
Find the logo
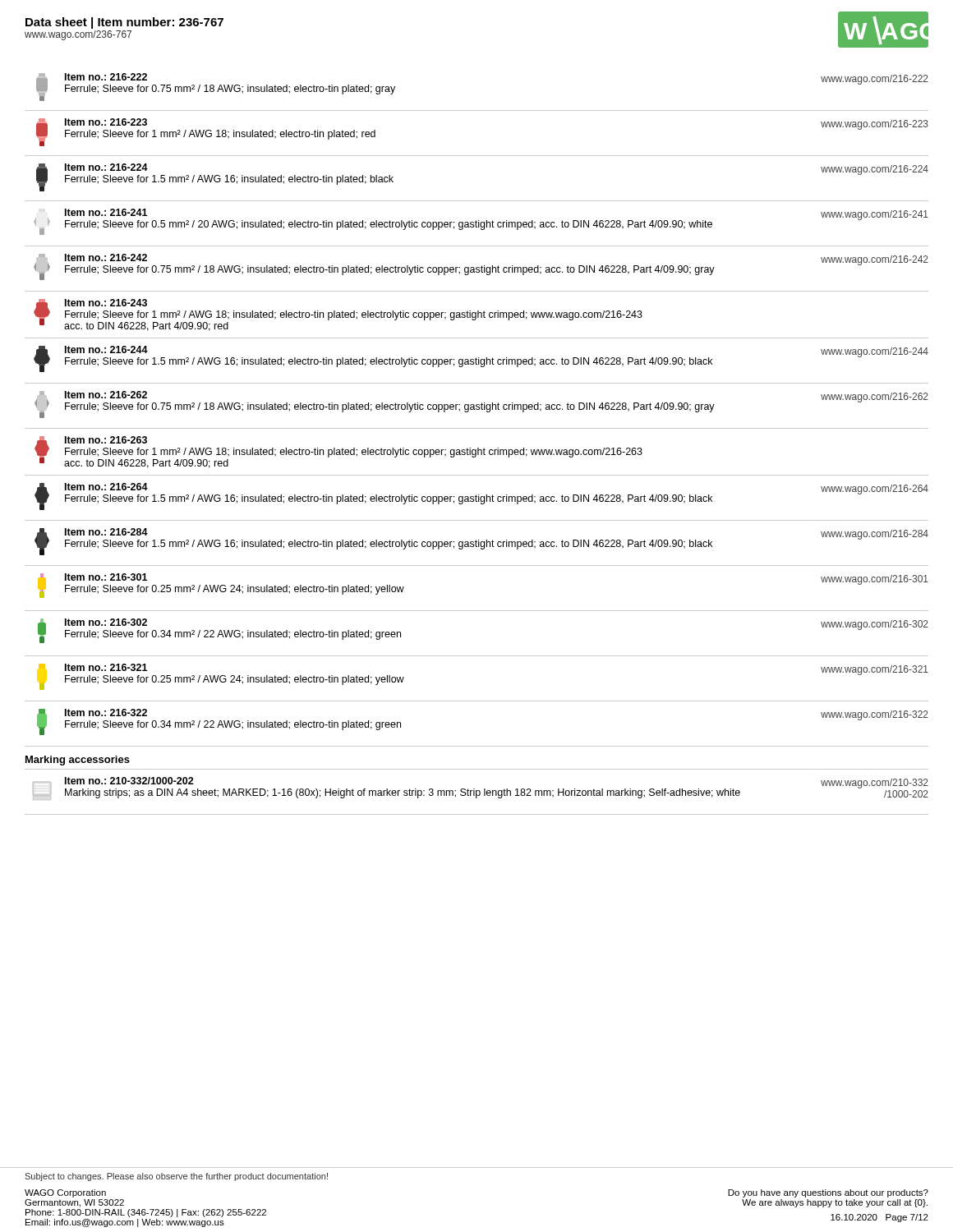(883, 31)
